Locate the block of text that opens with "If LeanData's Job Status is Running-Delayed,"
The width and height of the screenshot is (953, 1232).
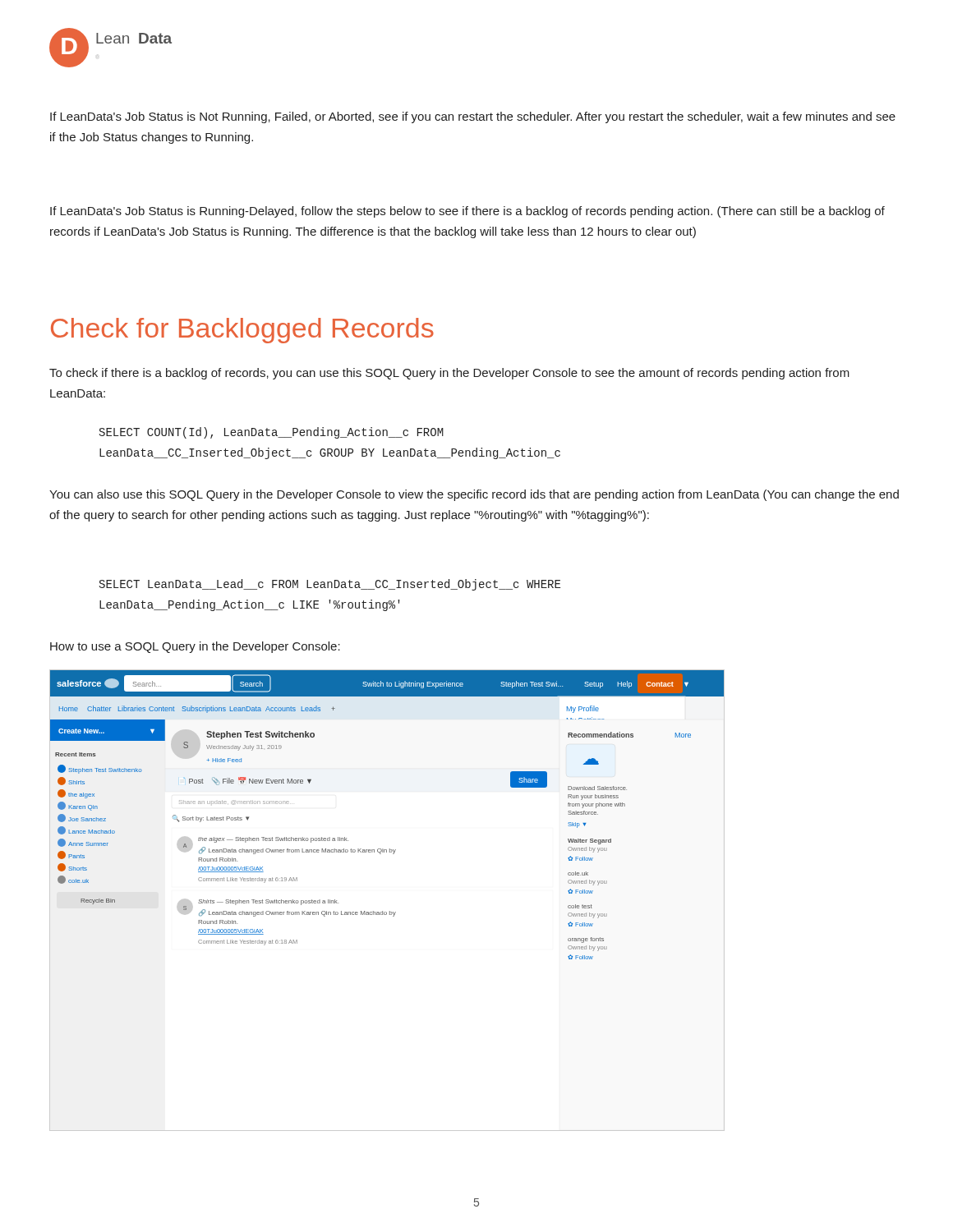click(x=467, y=221)
